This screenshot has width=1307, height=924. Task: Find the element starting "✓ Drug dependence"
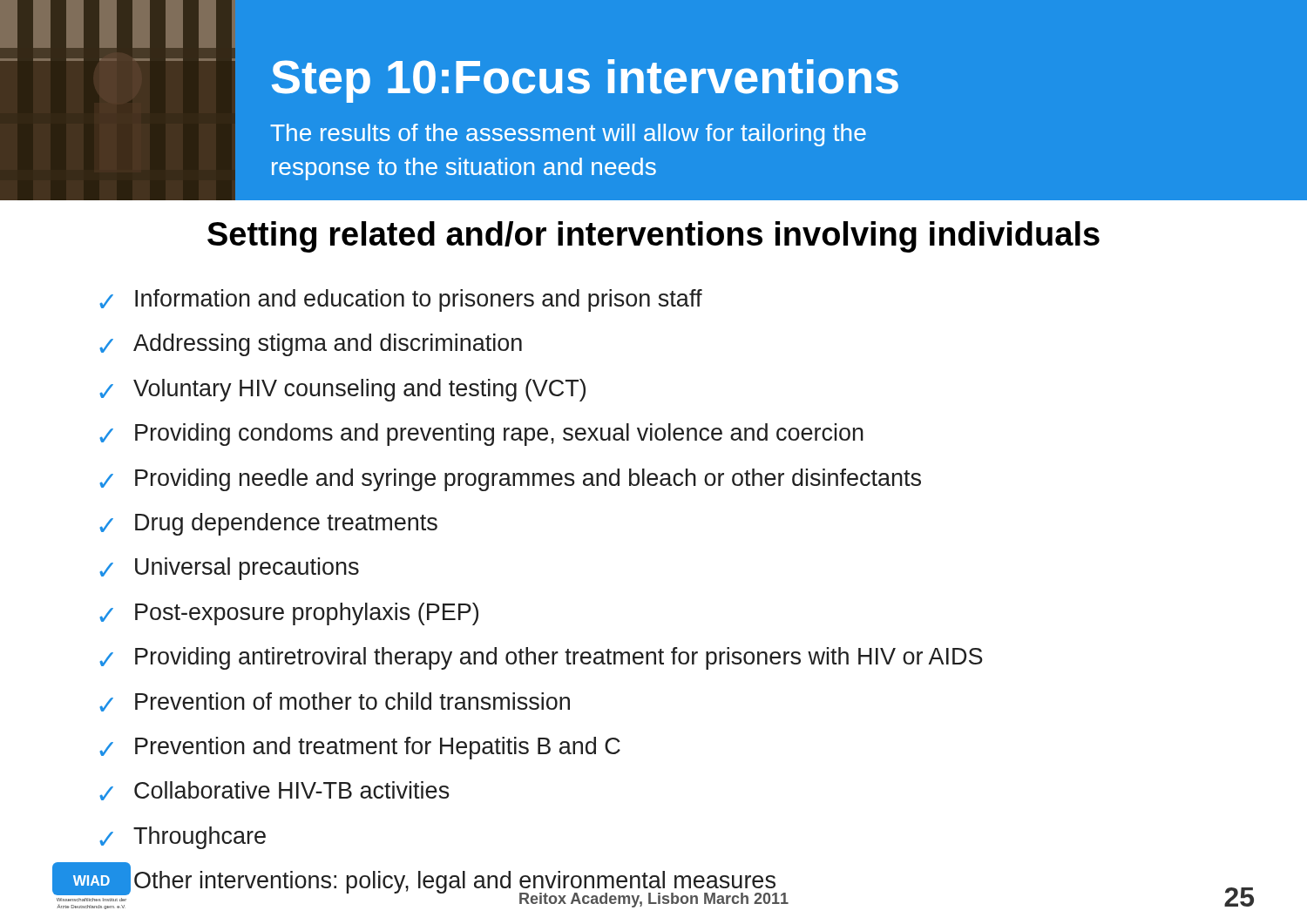click(267, 525)
